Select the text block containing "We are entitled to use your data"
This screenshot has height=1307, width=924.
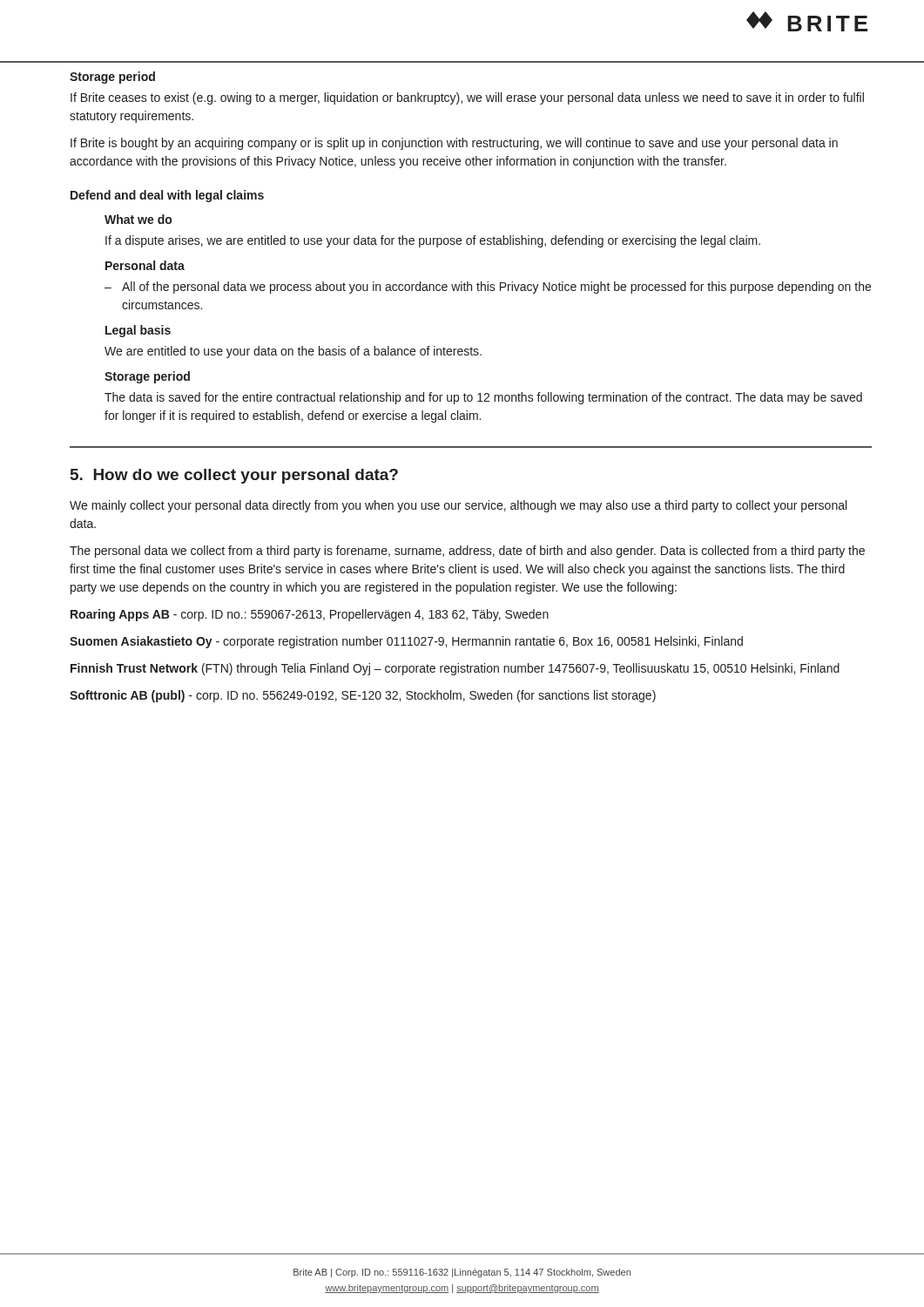(x=294, y=351)
